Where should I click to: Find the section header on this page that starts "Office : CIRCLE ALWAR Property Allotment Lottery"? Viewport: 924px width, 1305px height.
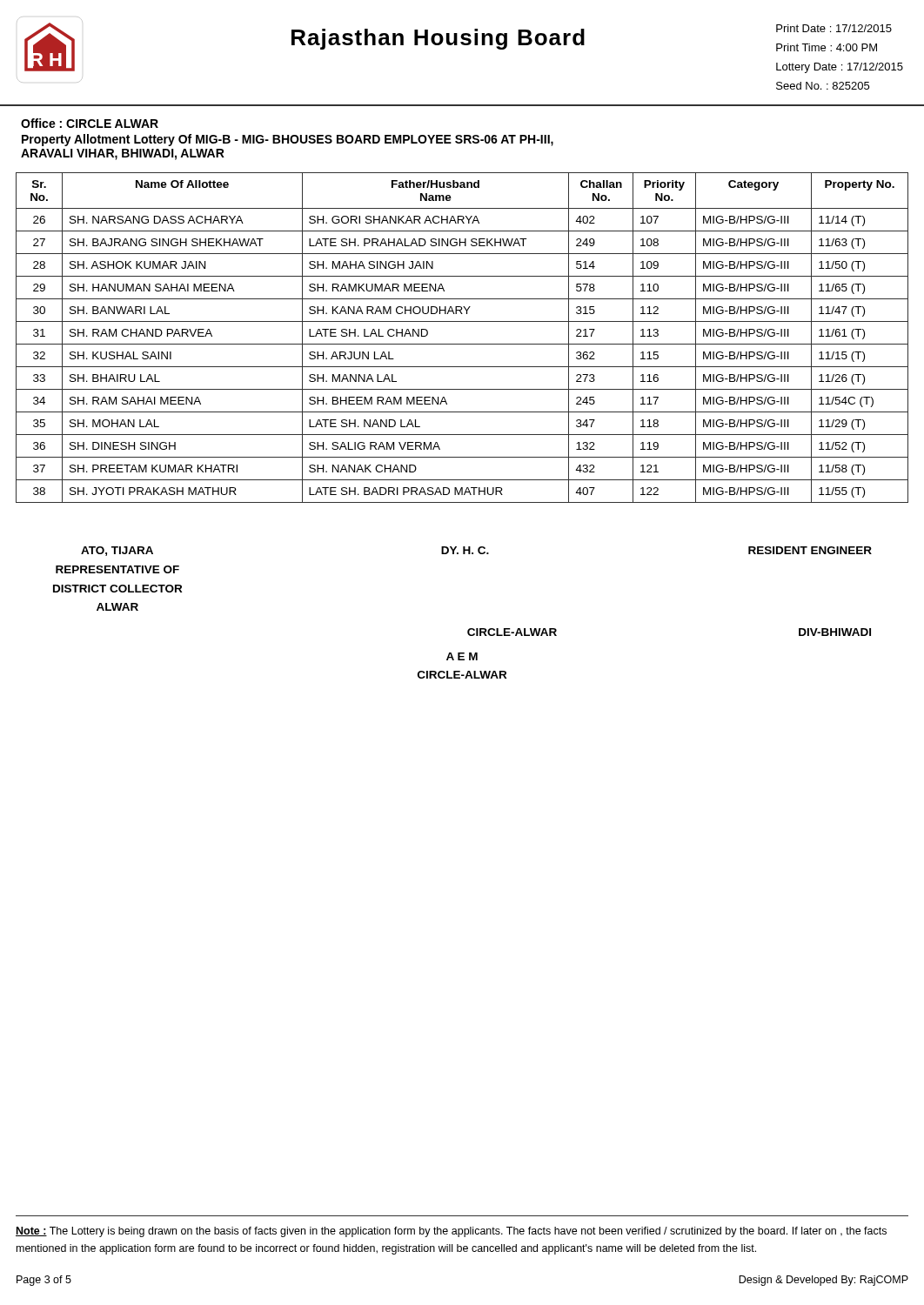pos(462,139)
